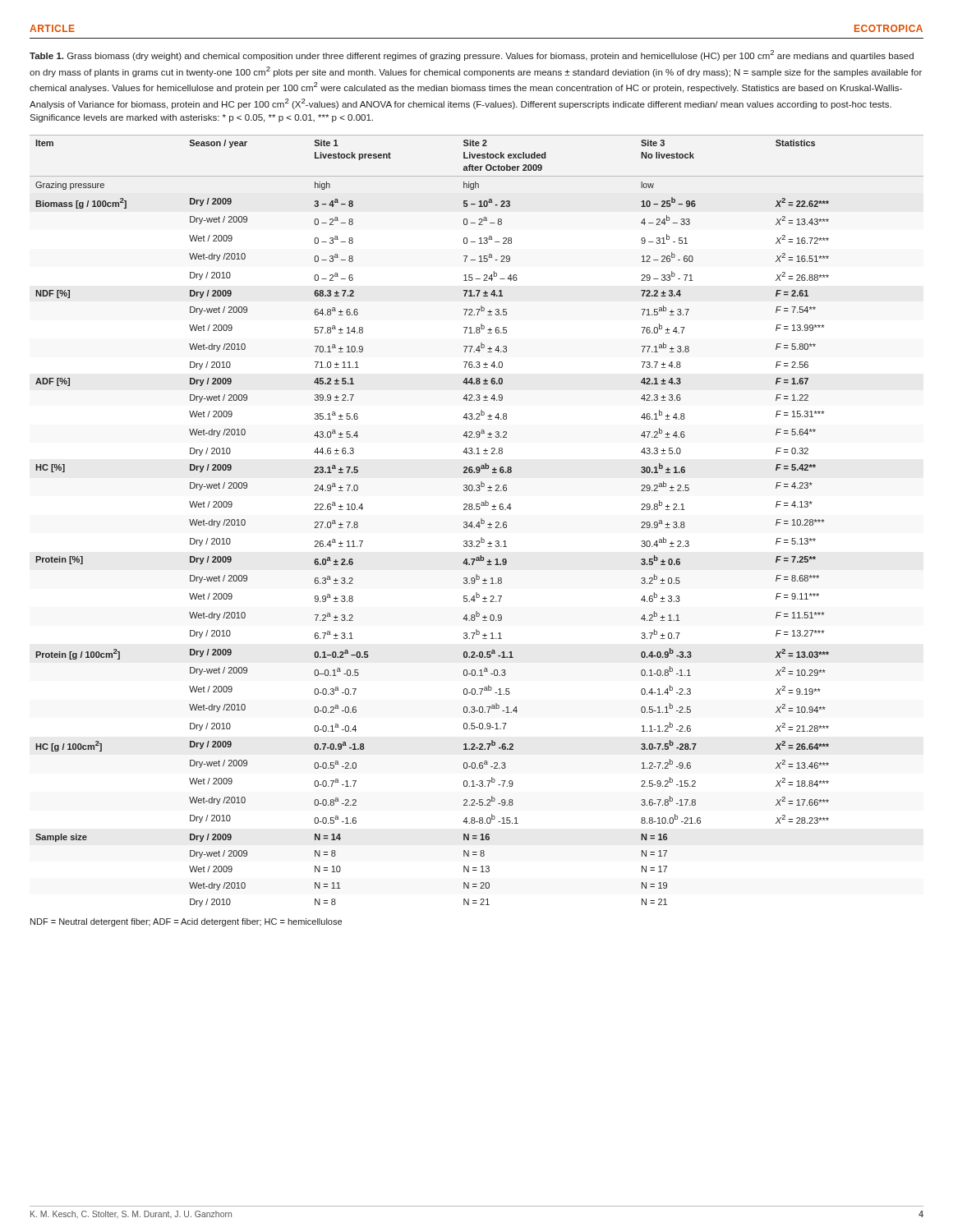The height and width of the screenshot is (1232, 953).
Task: Locate the footnote with the text "NDF = Neutral"
Action: tap(186, 922)
